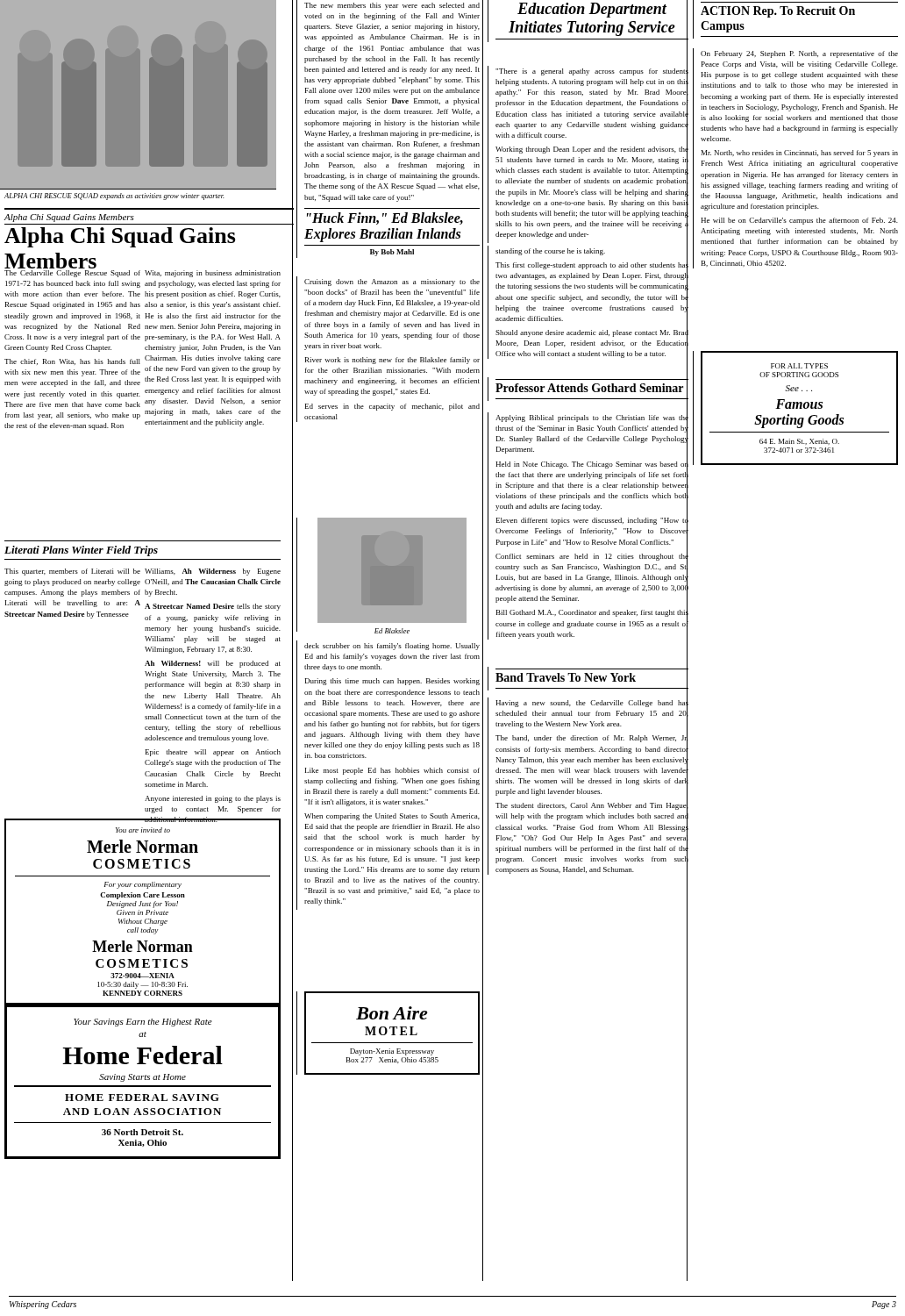Viewport: 905px width, 1316px height.
Task: Point to the block beginning "The Cedarville College Rescue"
Action: 72,349
